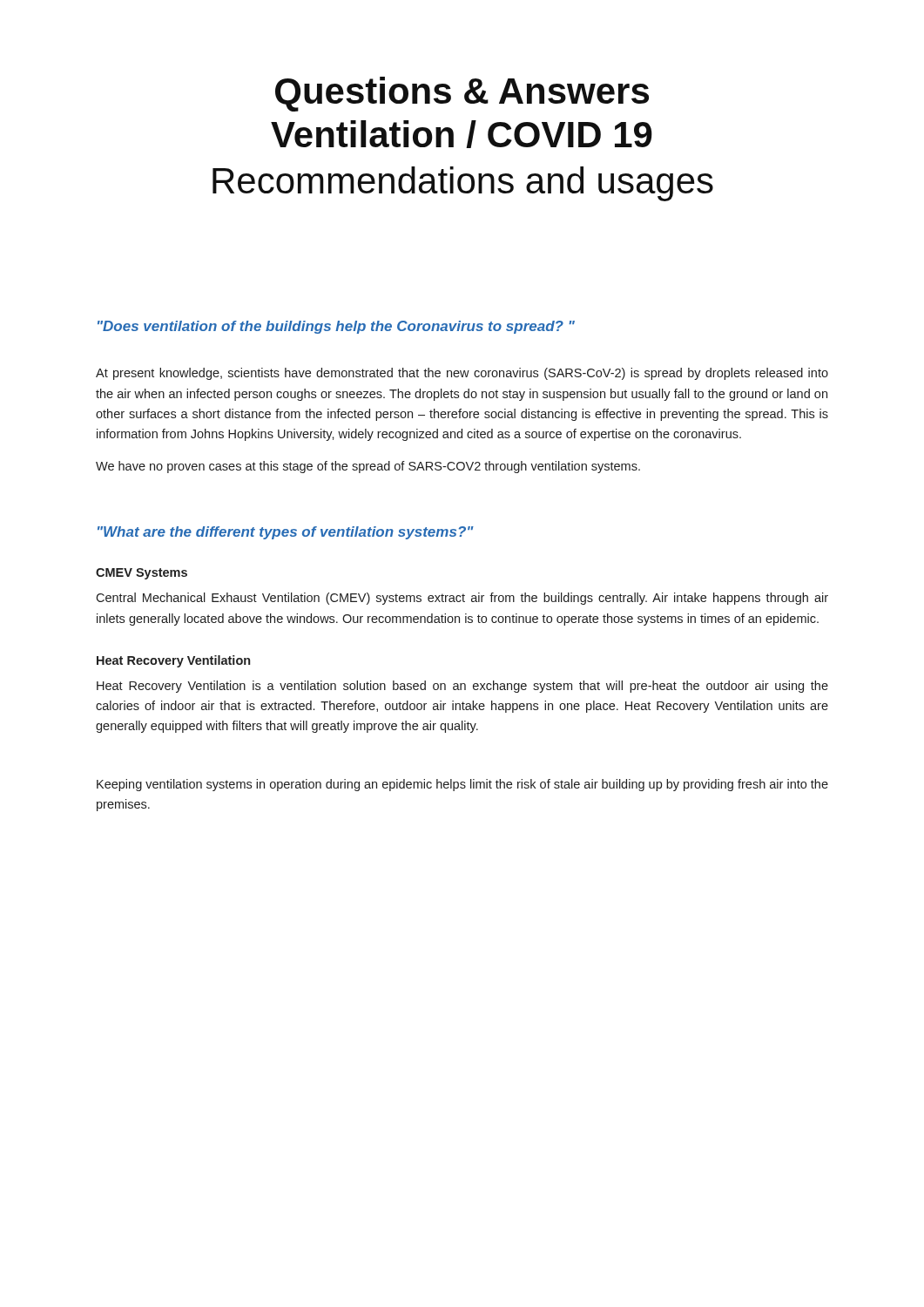Find the block starting "Heat Recovery Ventilation is a ventilation solution"

click(x=462, y=706)
